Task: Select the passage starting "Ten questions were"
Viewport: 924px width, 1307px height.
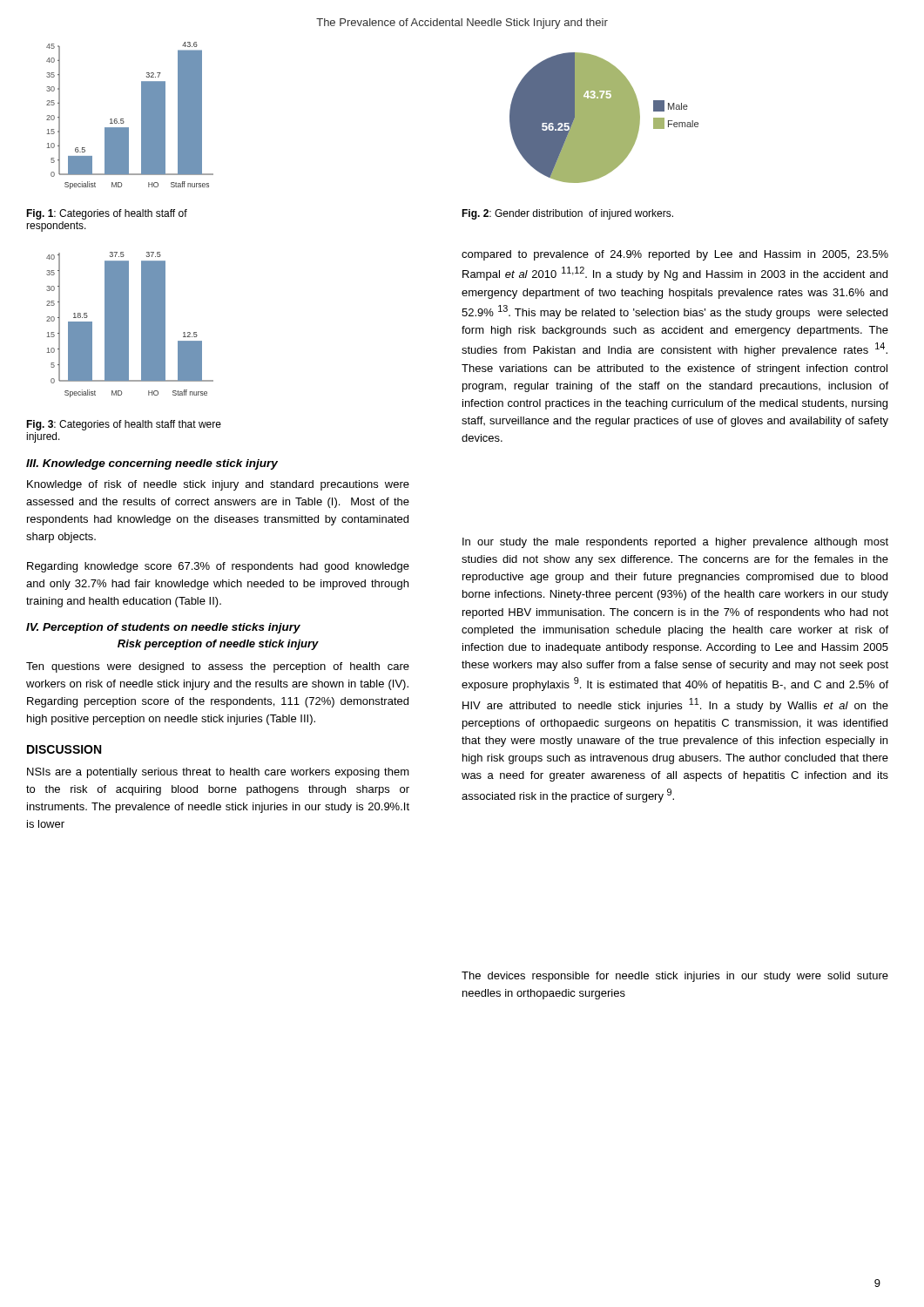Action: [218, 692]
